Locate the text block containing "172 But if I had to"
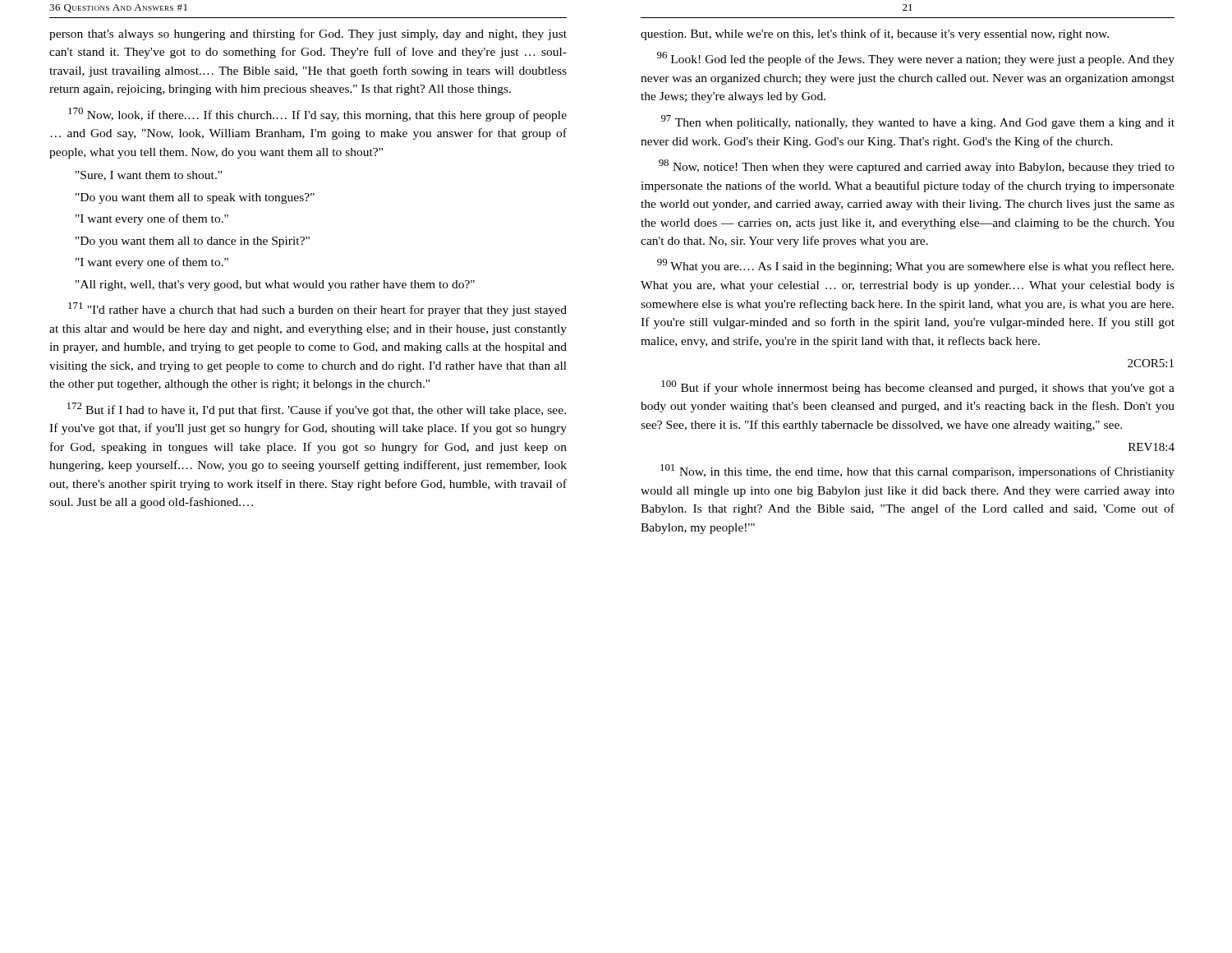This screenshot has width=1232, height=953. 308,454
